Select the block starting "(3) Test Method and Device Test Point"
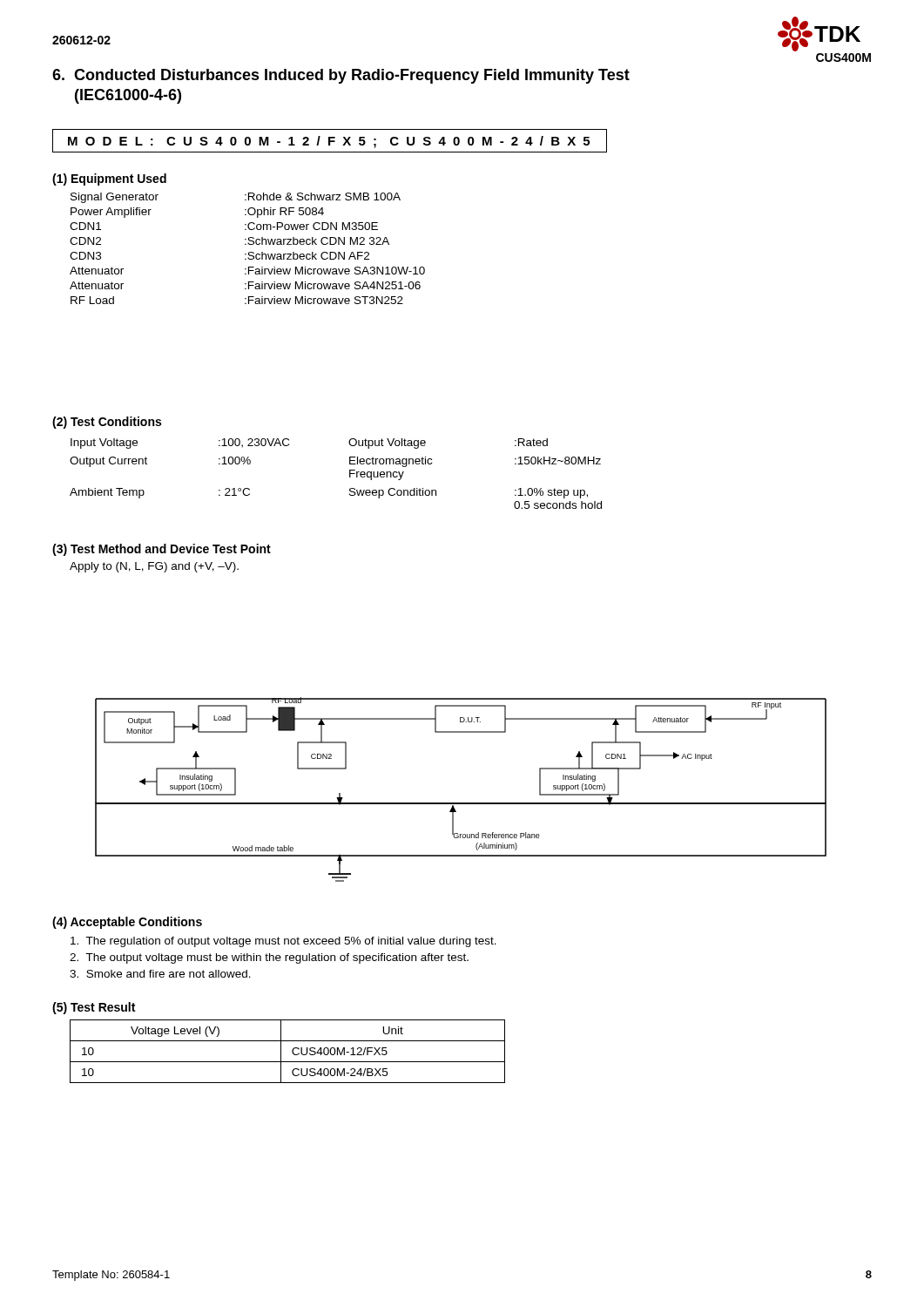Viewport: 924px width, 1307px height. click(x=161, y=549)
